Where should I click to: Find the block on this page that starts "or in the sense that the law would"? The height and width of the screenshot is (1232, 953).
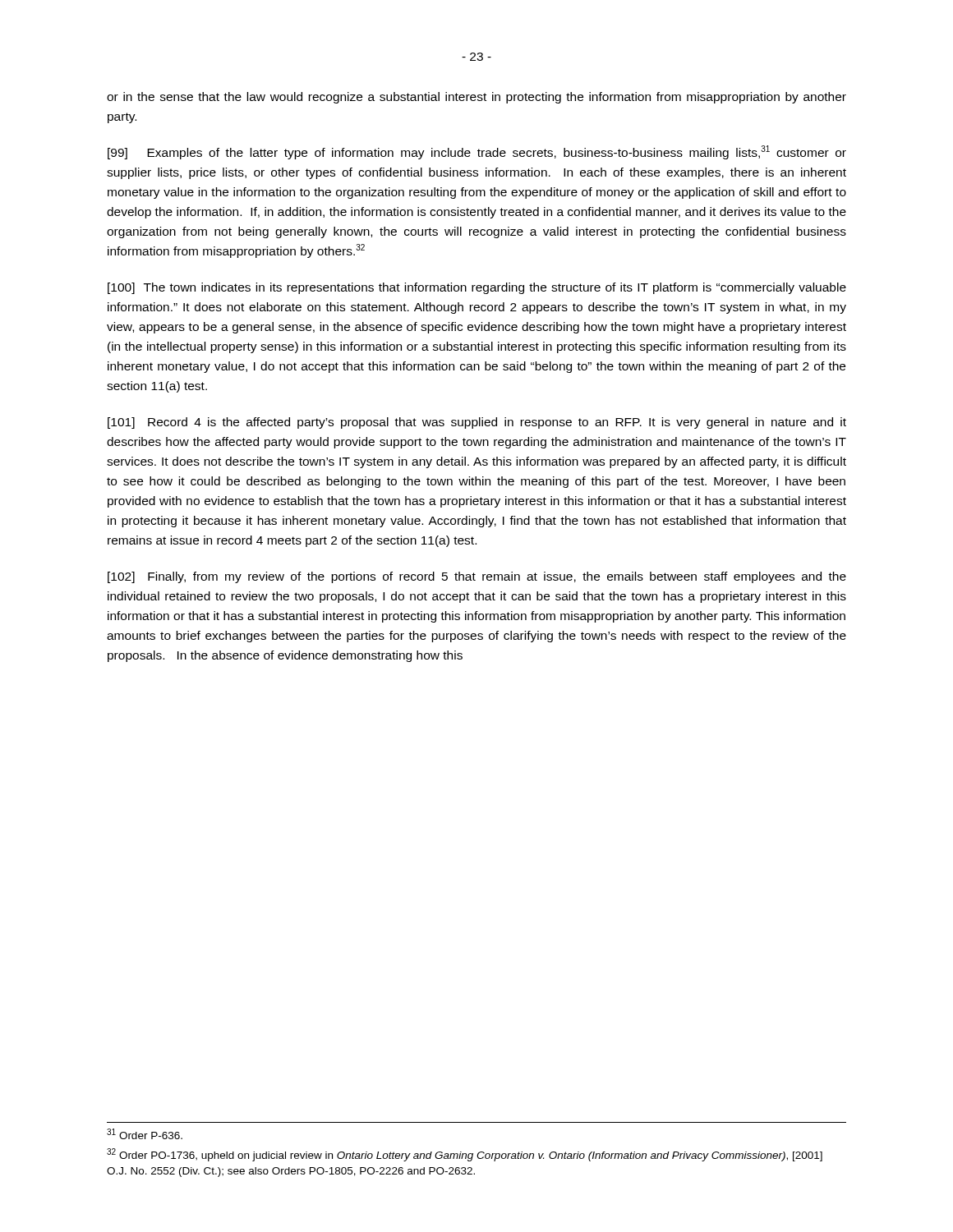476,106
